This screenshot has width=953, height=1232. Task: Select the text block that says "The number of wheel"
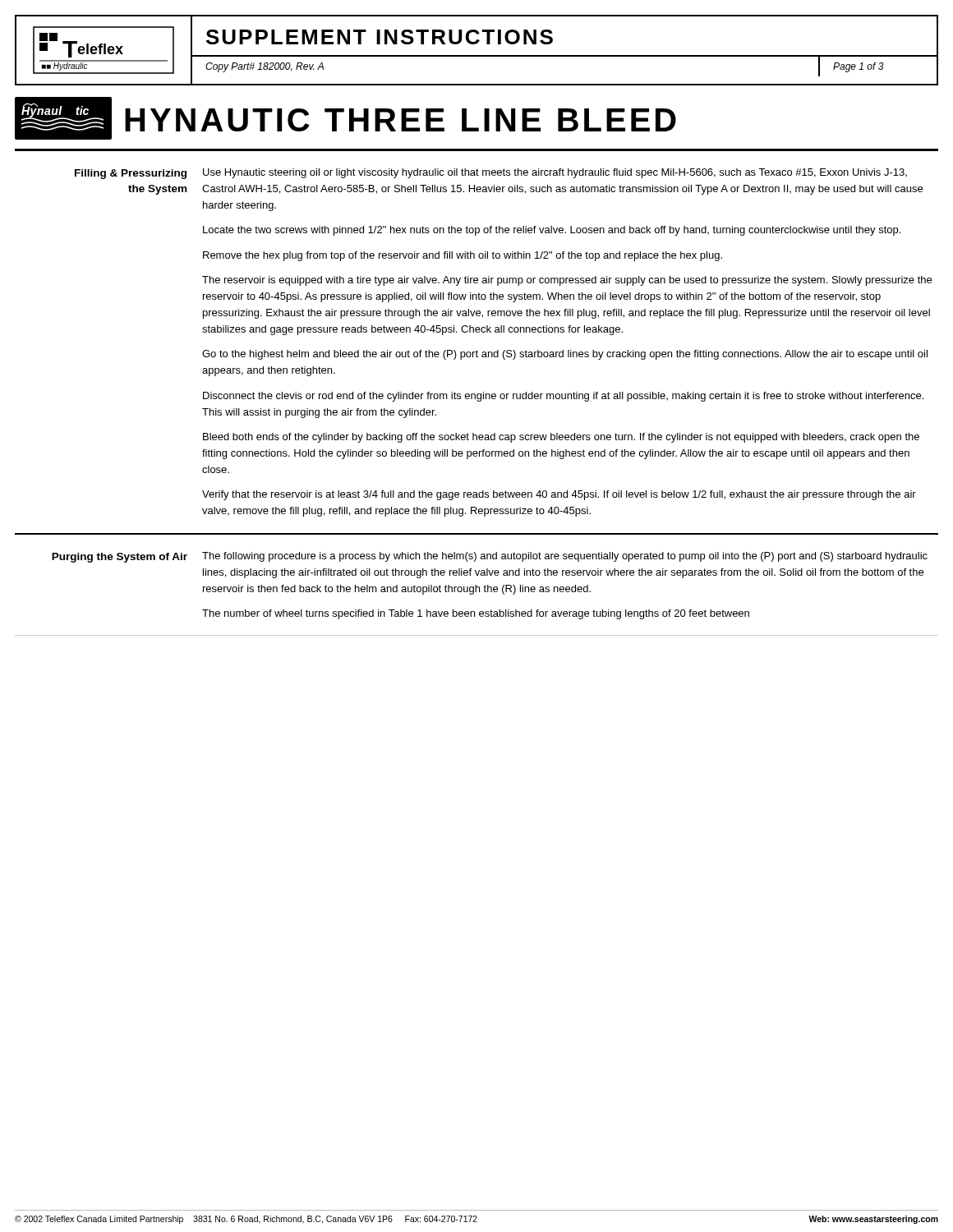[x=476, y=613]
